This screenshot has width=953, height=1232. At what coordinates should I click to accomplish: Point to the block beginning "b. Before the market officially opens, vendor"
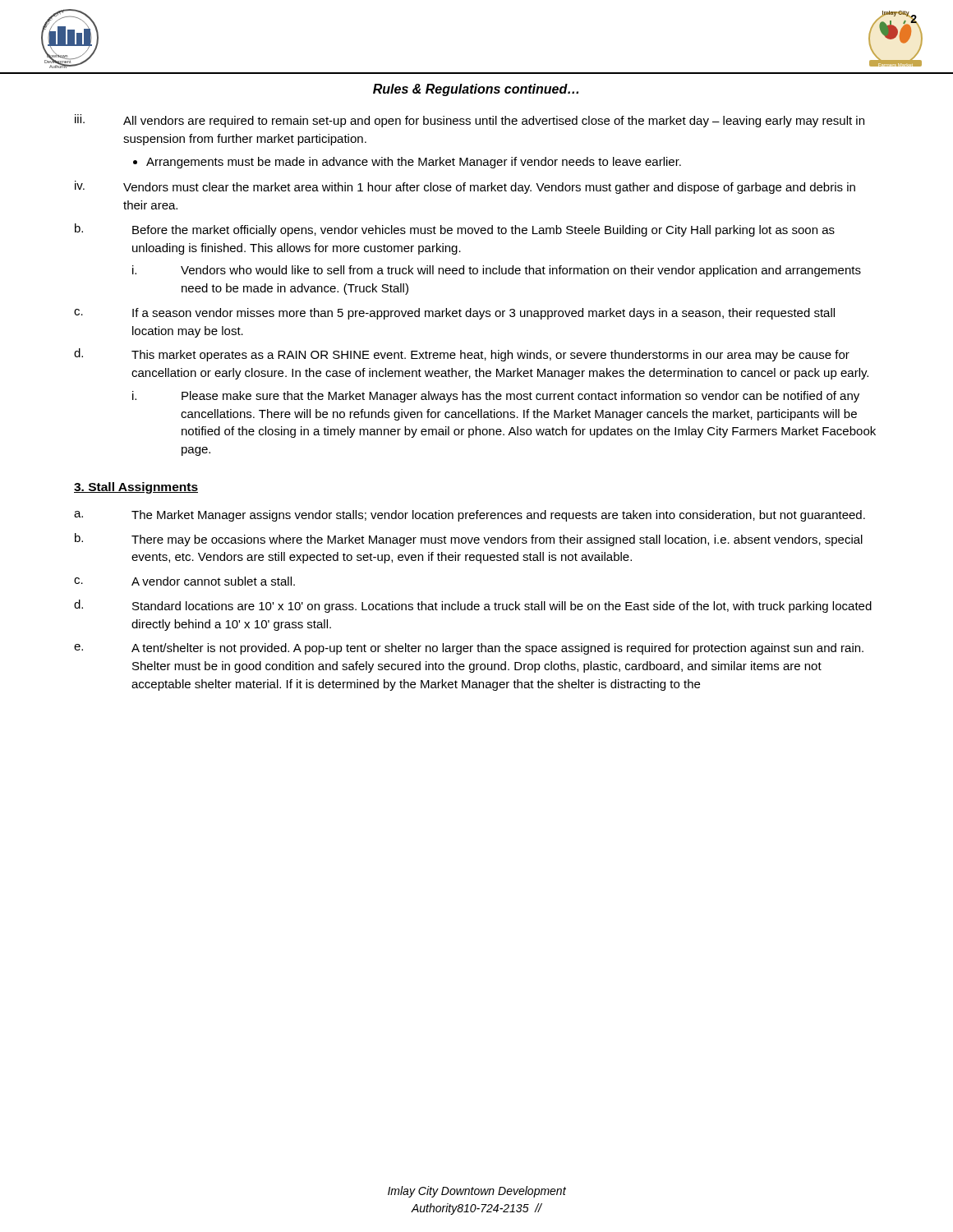click(476, 259)
